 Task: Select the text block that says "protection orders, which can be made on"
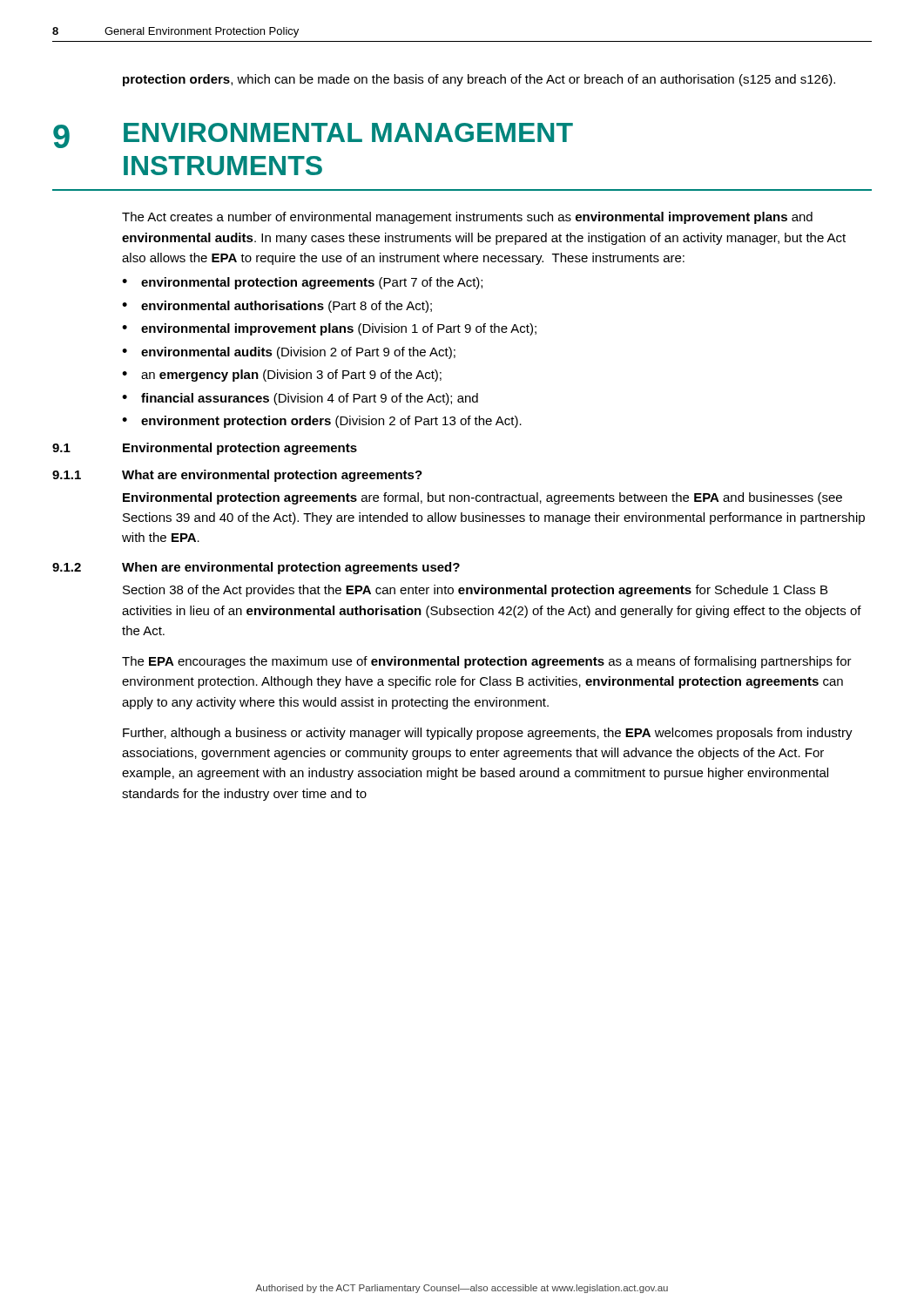pyautogui.click(x=479, y=79)
